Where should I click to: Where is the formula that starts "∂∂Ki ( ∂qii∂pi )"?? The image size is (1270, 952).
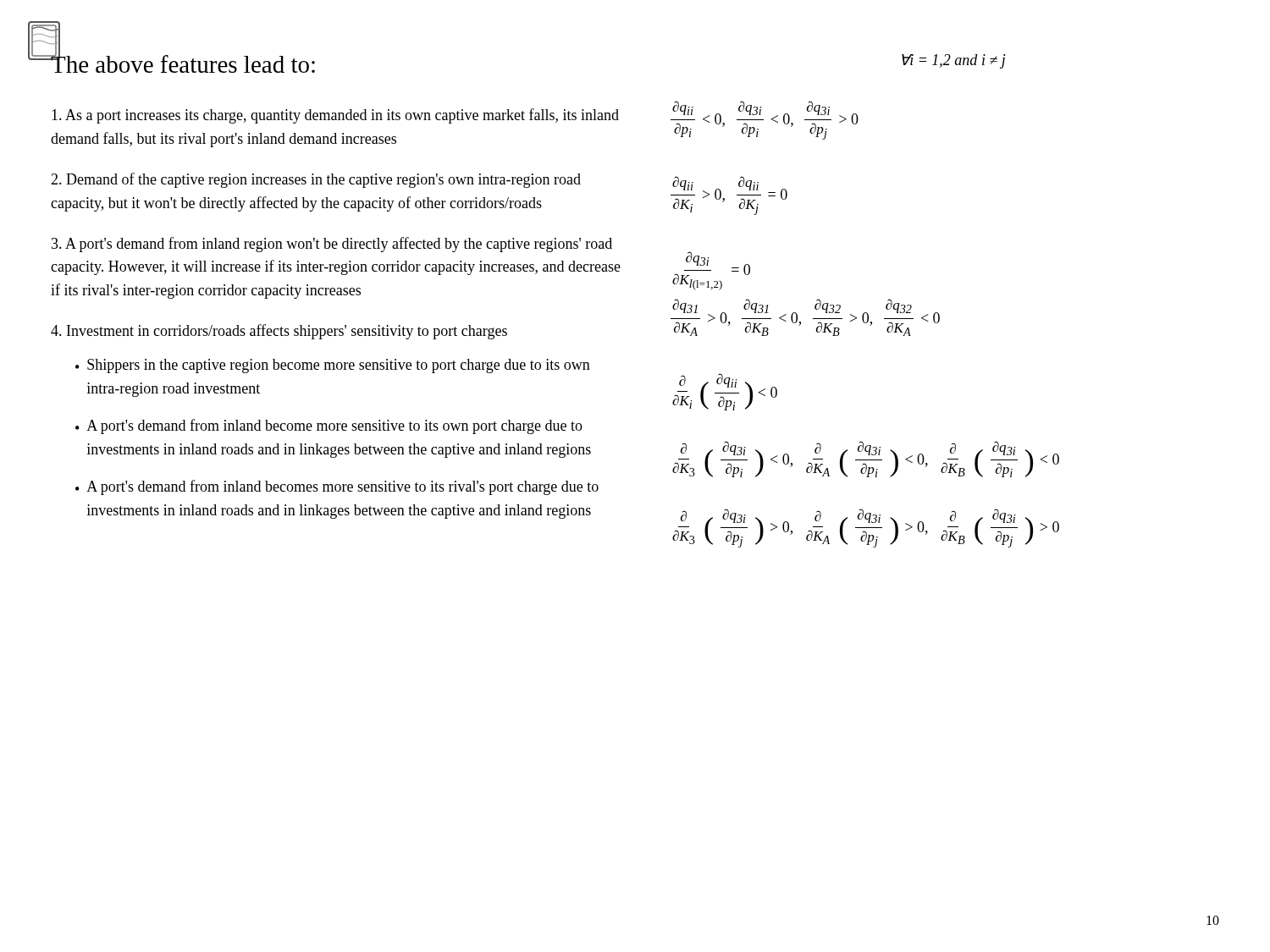tap(723, 393)
